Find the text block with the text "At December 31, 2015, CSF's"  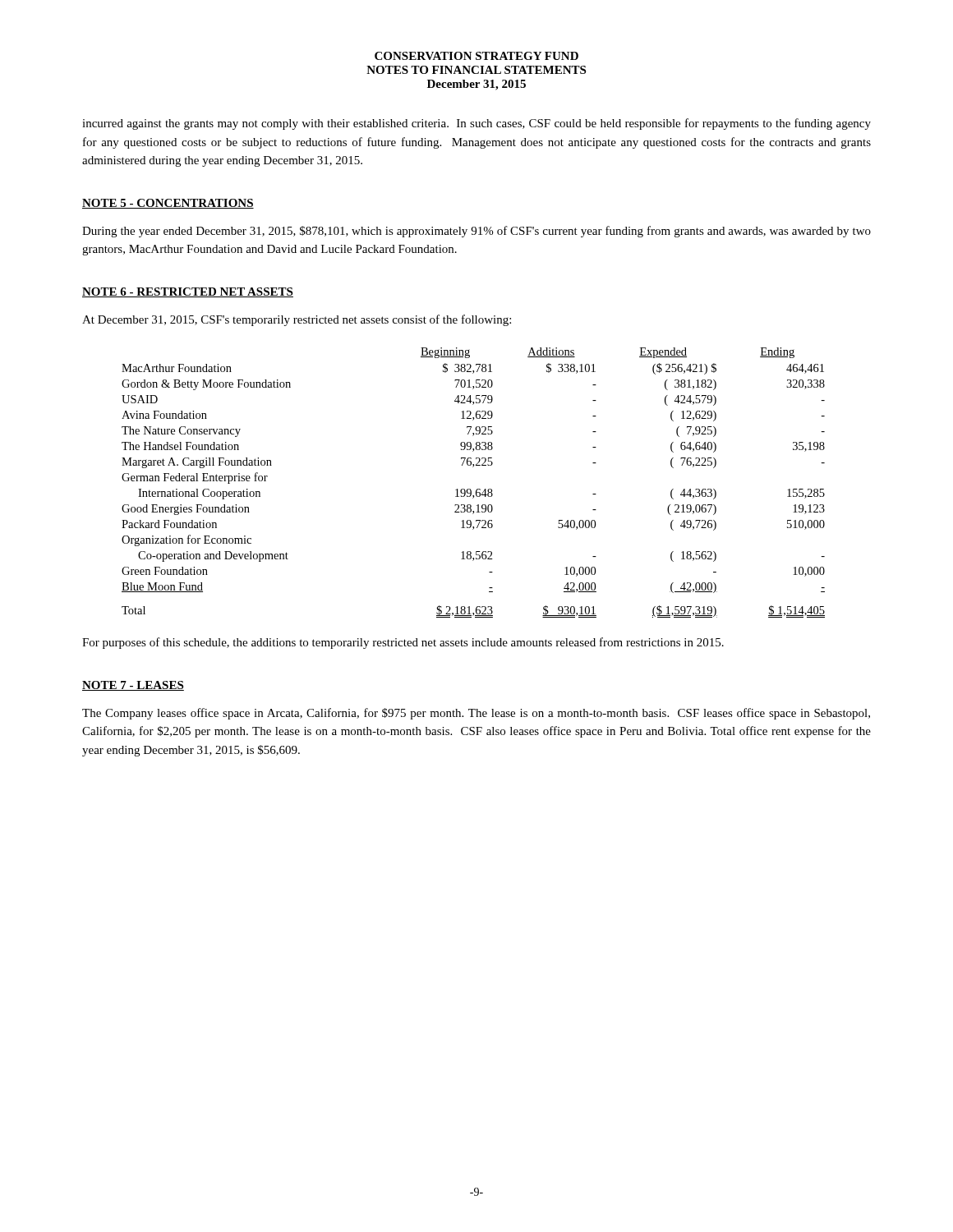tap(297, 319)
